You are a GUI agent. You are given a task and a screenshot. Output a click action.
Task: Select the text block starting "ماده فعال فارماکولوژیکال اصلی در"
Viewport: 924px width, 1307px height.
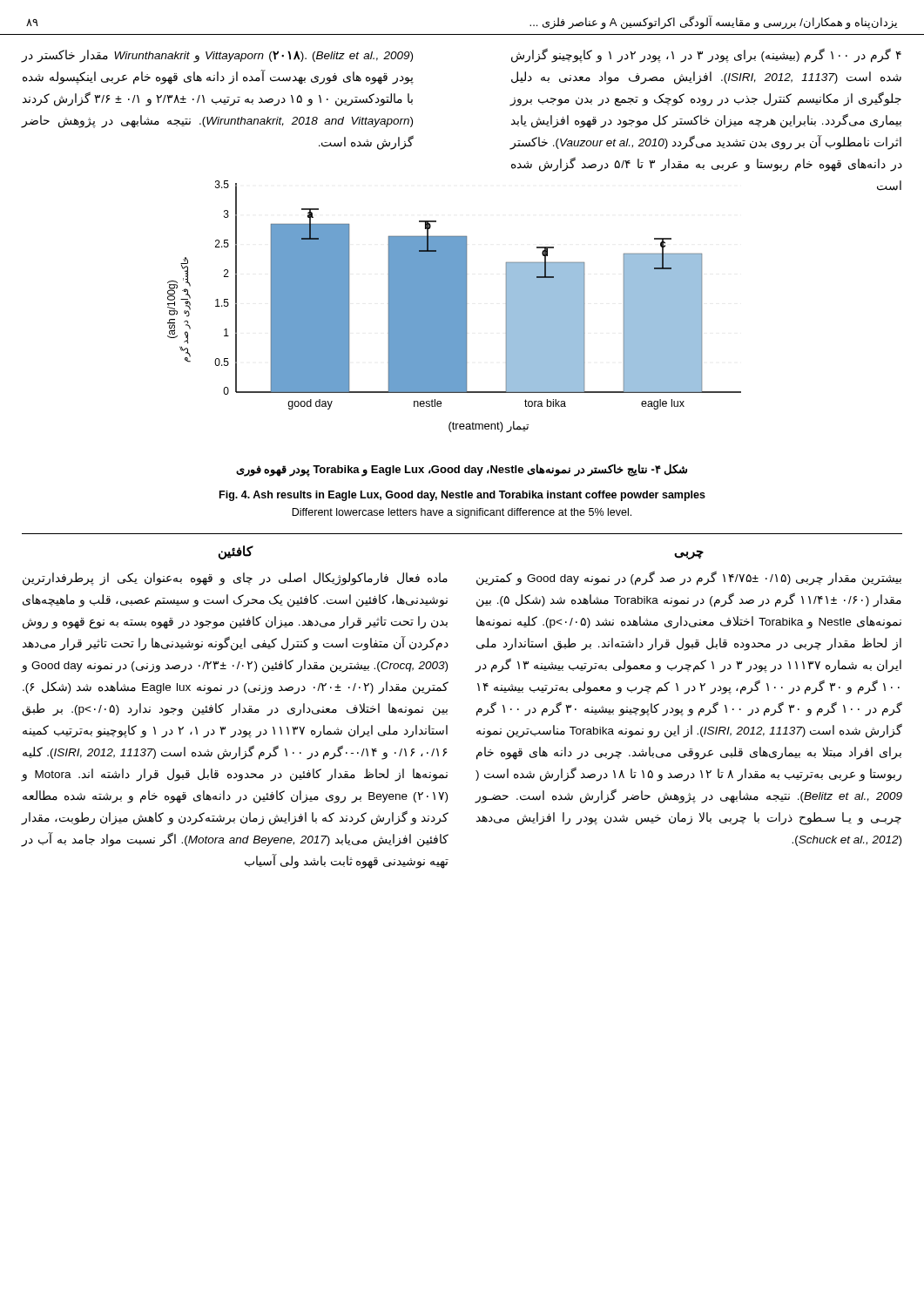[235, 720]
